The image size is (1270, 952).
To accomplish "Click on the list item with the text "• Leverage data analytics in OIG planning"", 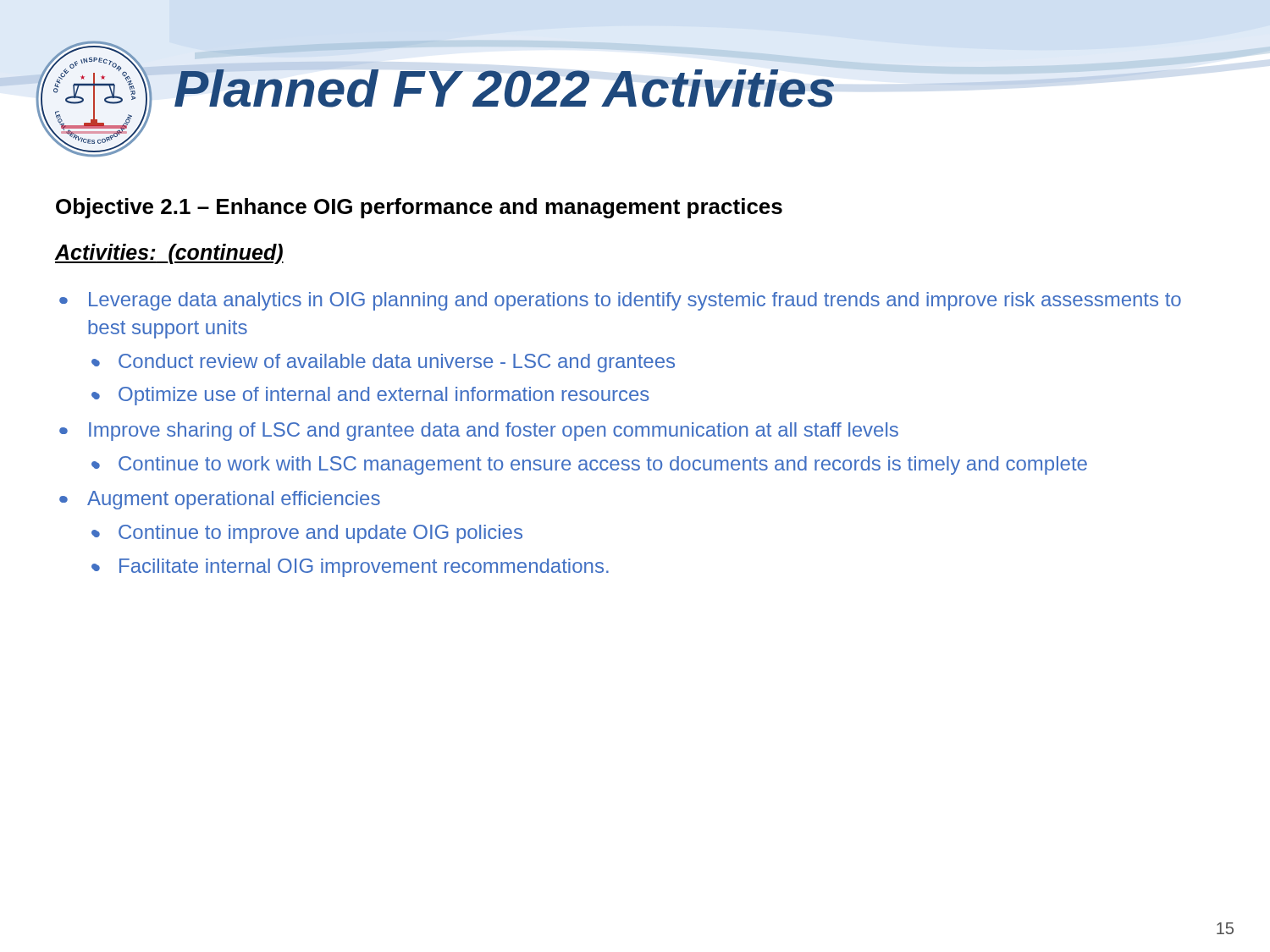I will [637, 347].
